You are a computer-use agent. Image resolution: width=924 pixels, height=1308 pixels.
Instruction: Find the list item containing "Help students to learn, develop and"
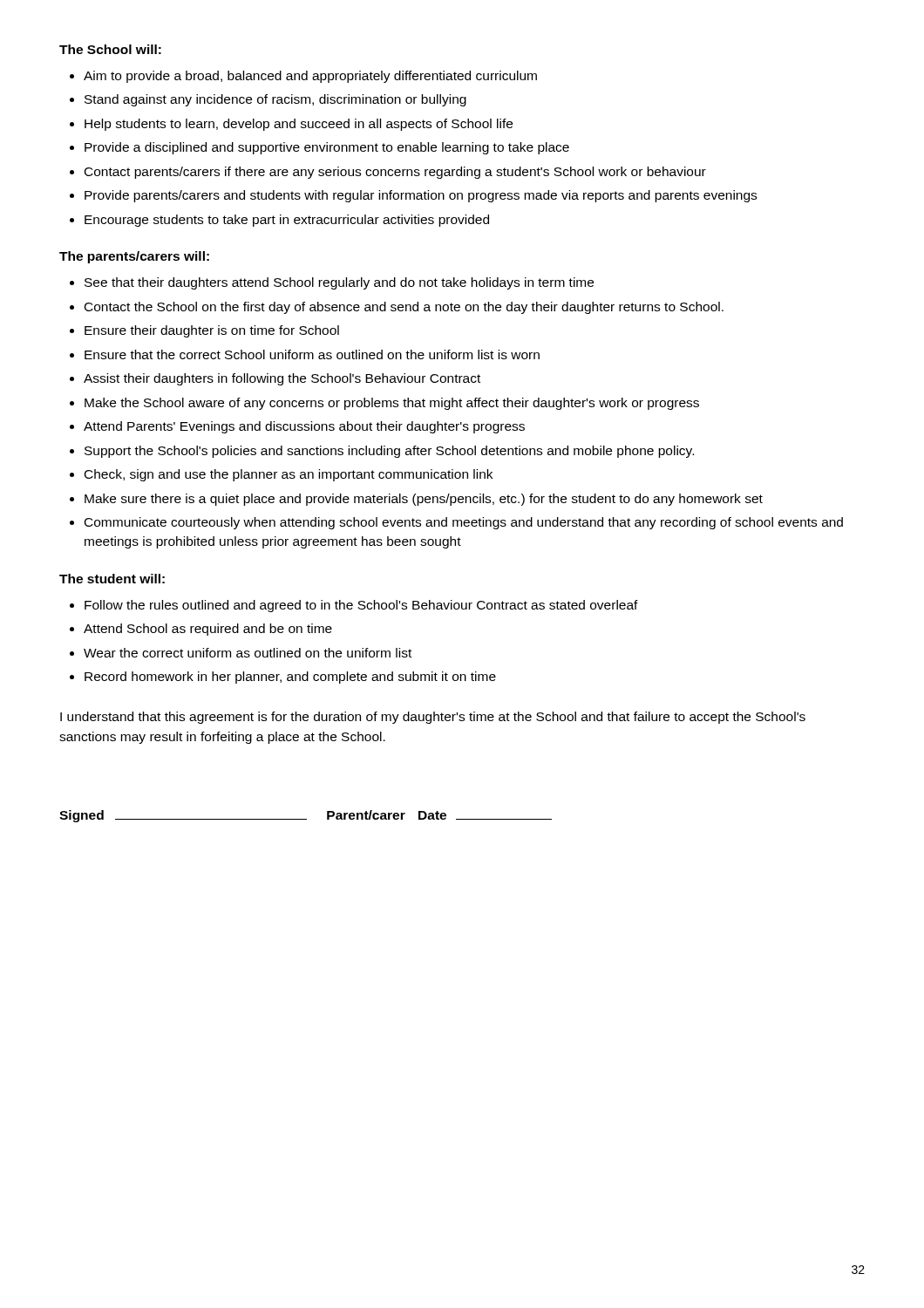(x=474, y=124)
